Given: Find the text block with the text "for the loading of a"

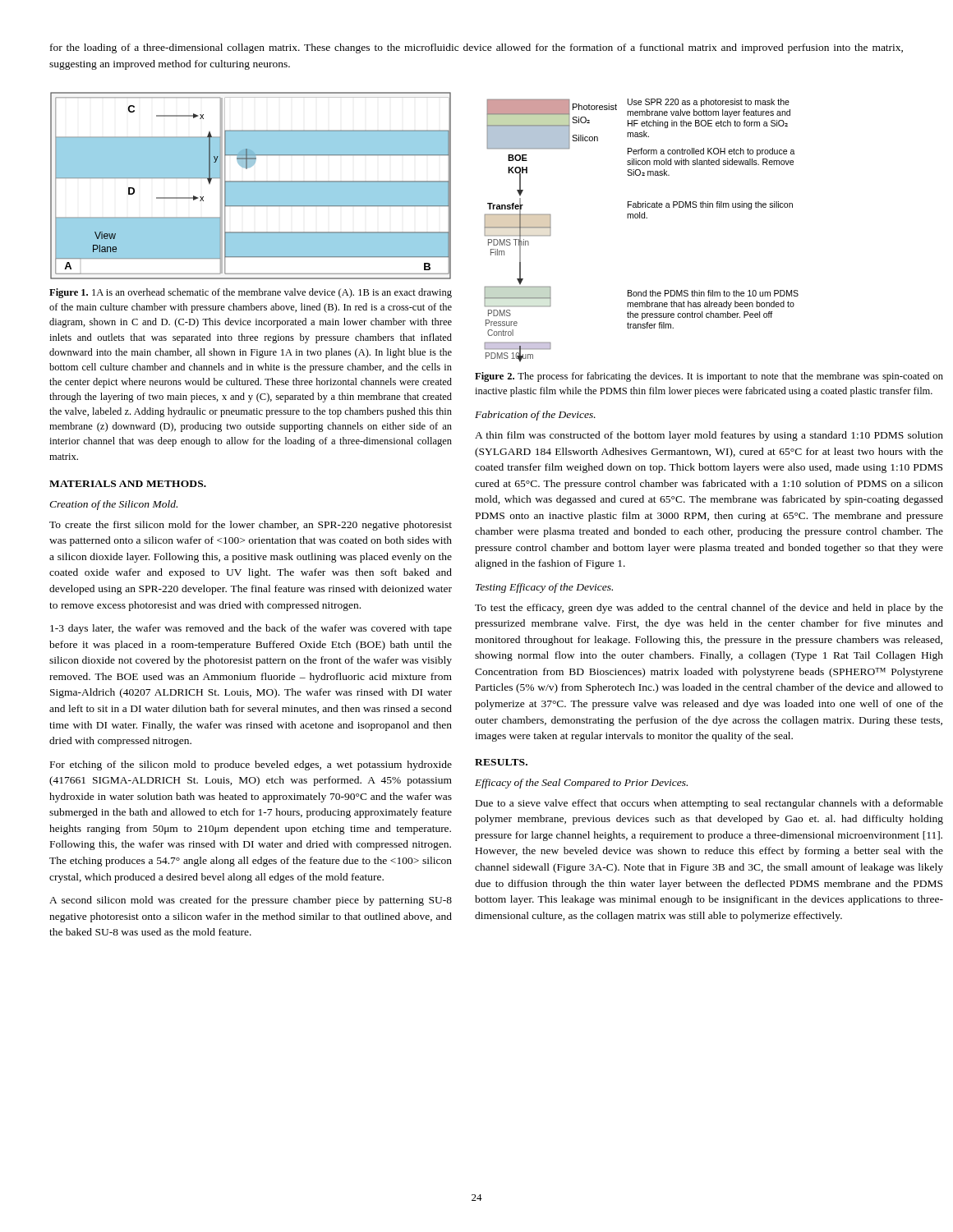Looking at the screenshot, I should 476,55.
